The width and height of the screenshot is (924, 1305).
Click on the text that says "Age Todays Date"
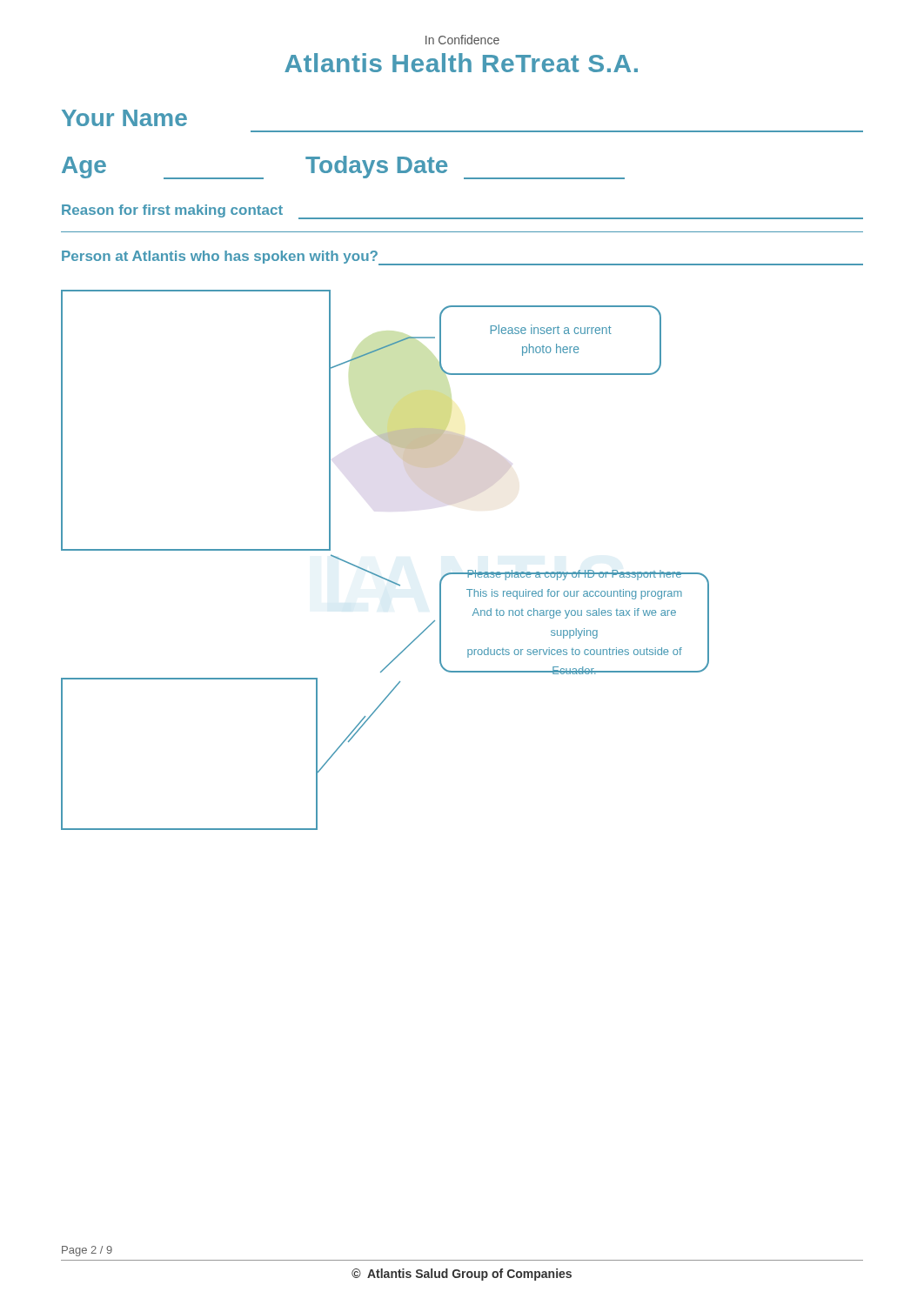coord(343,165)
